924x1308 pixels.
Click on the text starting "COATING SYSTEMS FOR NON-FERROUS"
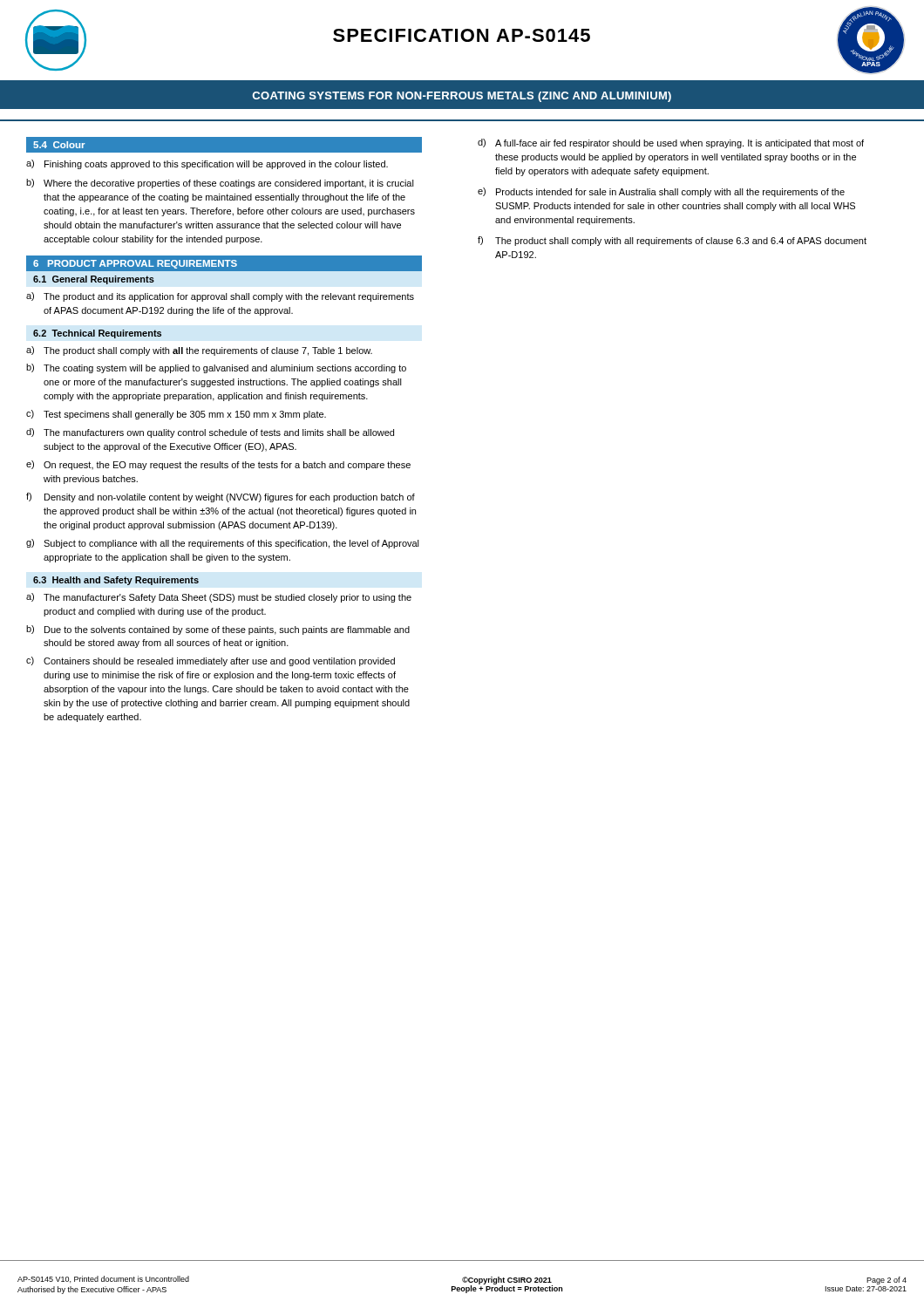pos(462,95)
